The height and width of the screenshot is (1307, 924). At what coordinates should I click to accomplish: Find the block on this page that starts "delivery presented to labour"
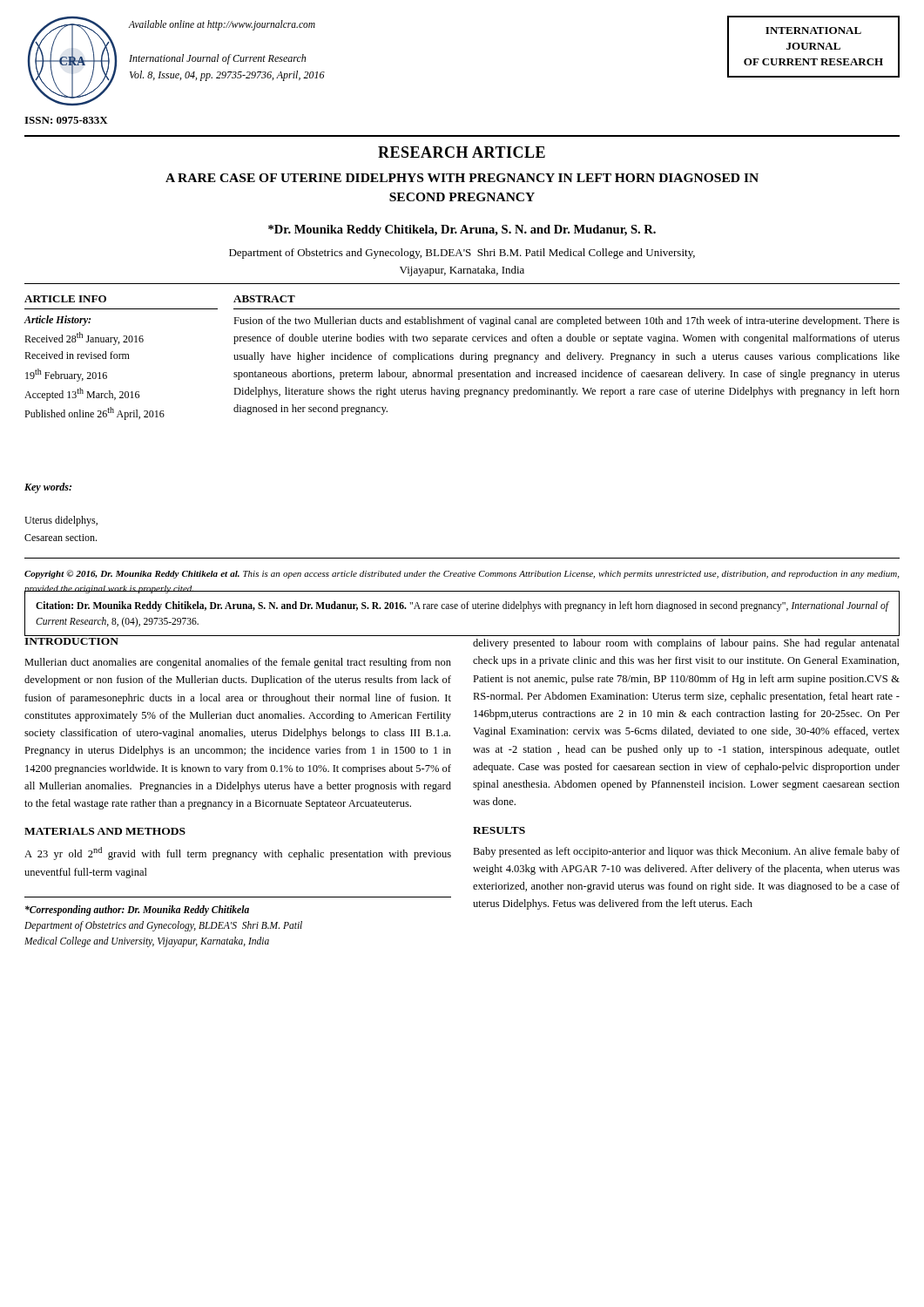(x=686, y=722)
